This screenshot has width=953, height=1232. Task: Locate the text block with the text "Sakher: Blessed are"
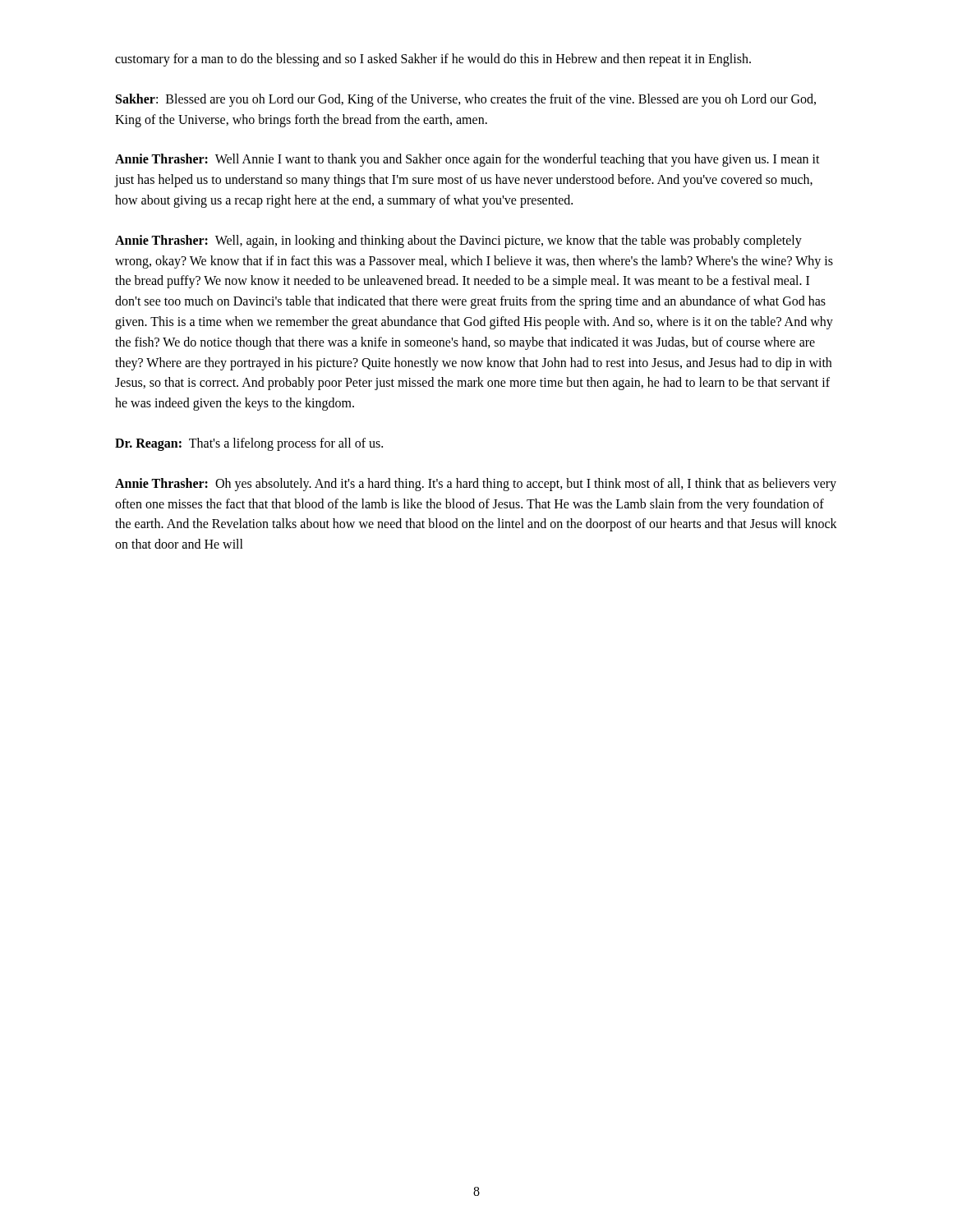(x=466, y=109)
